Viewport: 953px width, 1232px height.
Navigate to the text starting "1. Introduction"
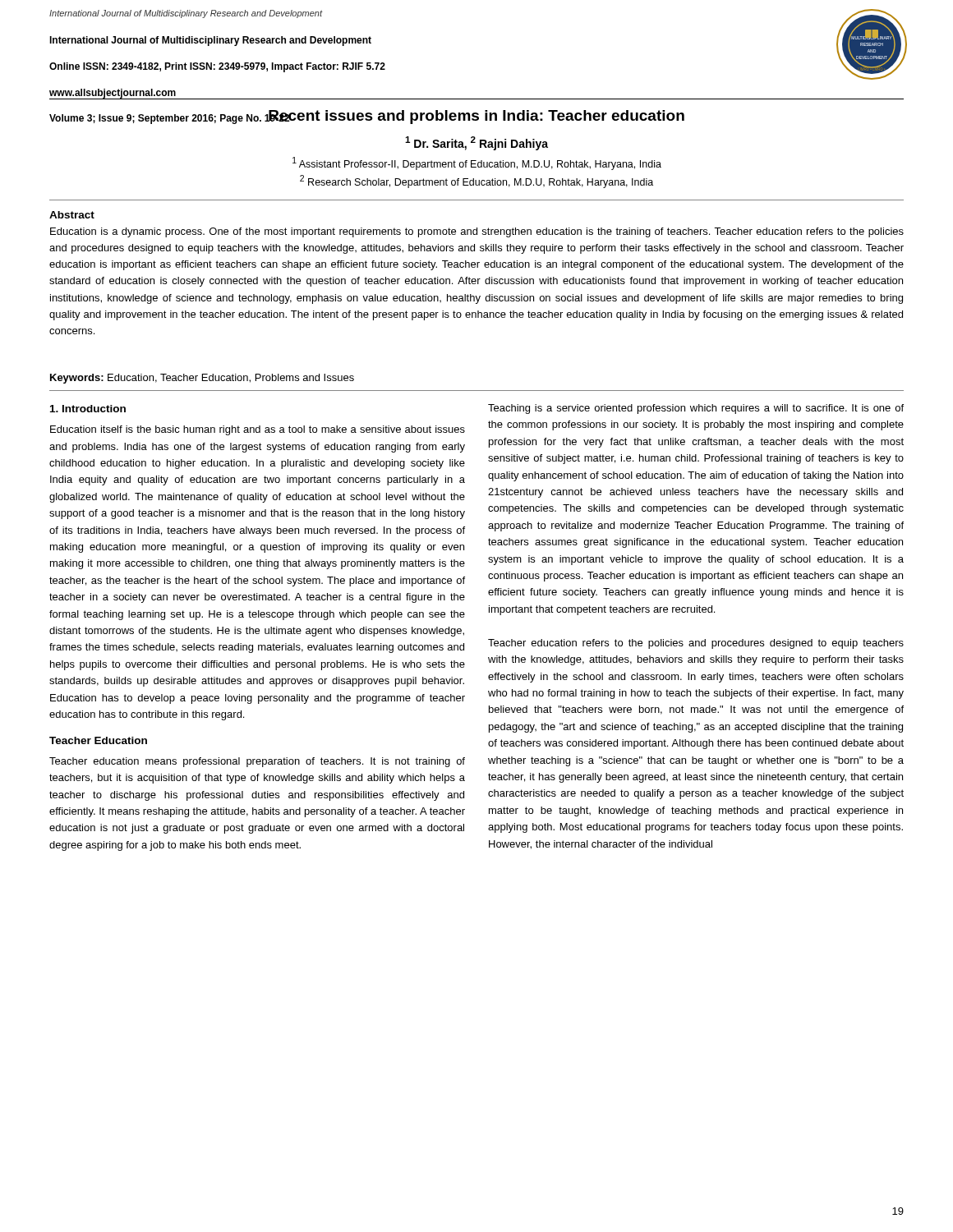pos(88,409)
